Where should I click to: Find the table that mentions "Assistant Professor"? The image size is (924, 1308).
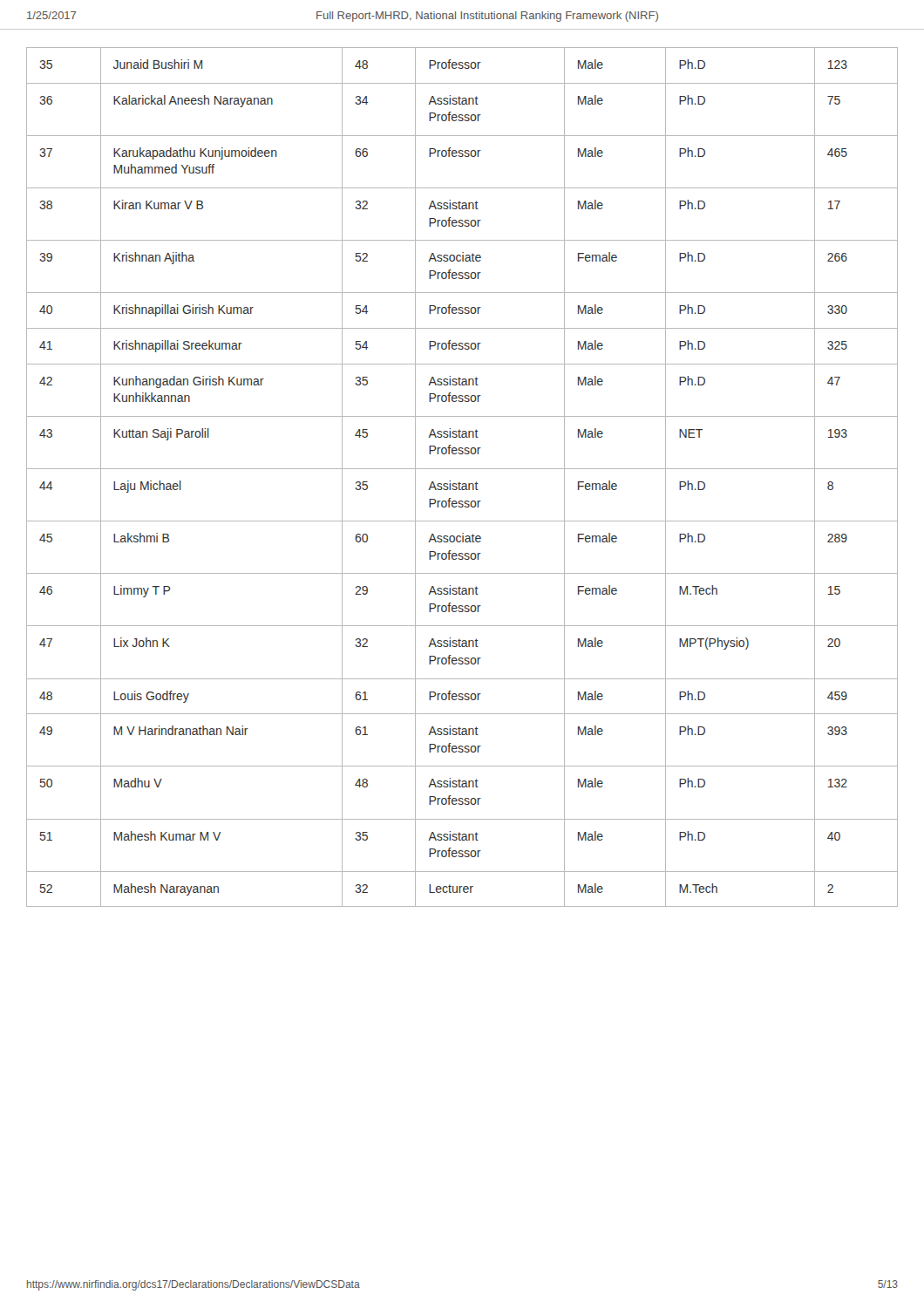point(462,477)
